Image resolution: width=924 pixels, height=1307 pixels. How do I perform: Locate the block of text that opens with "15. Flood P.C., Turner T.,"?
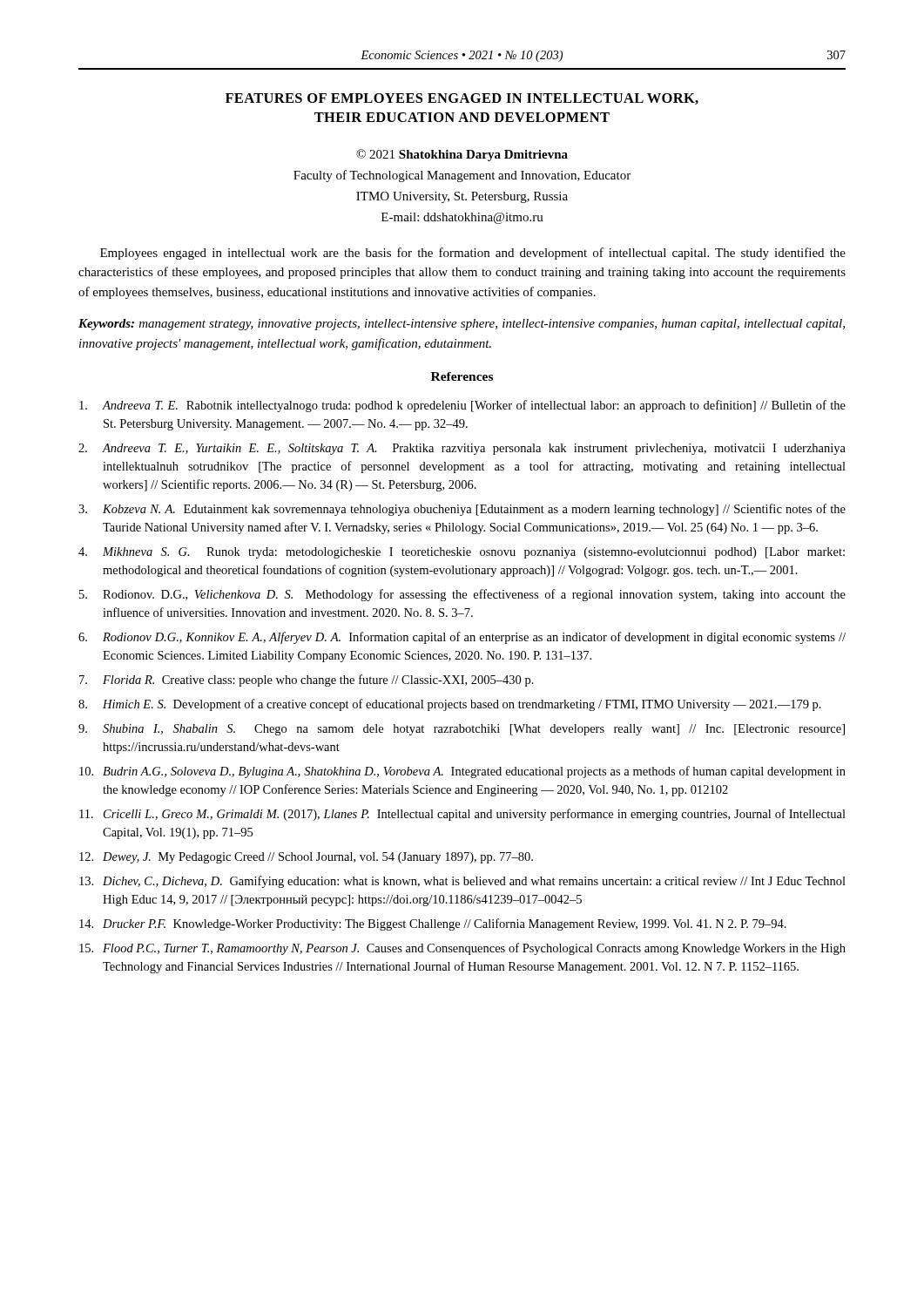coord(462,958)
